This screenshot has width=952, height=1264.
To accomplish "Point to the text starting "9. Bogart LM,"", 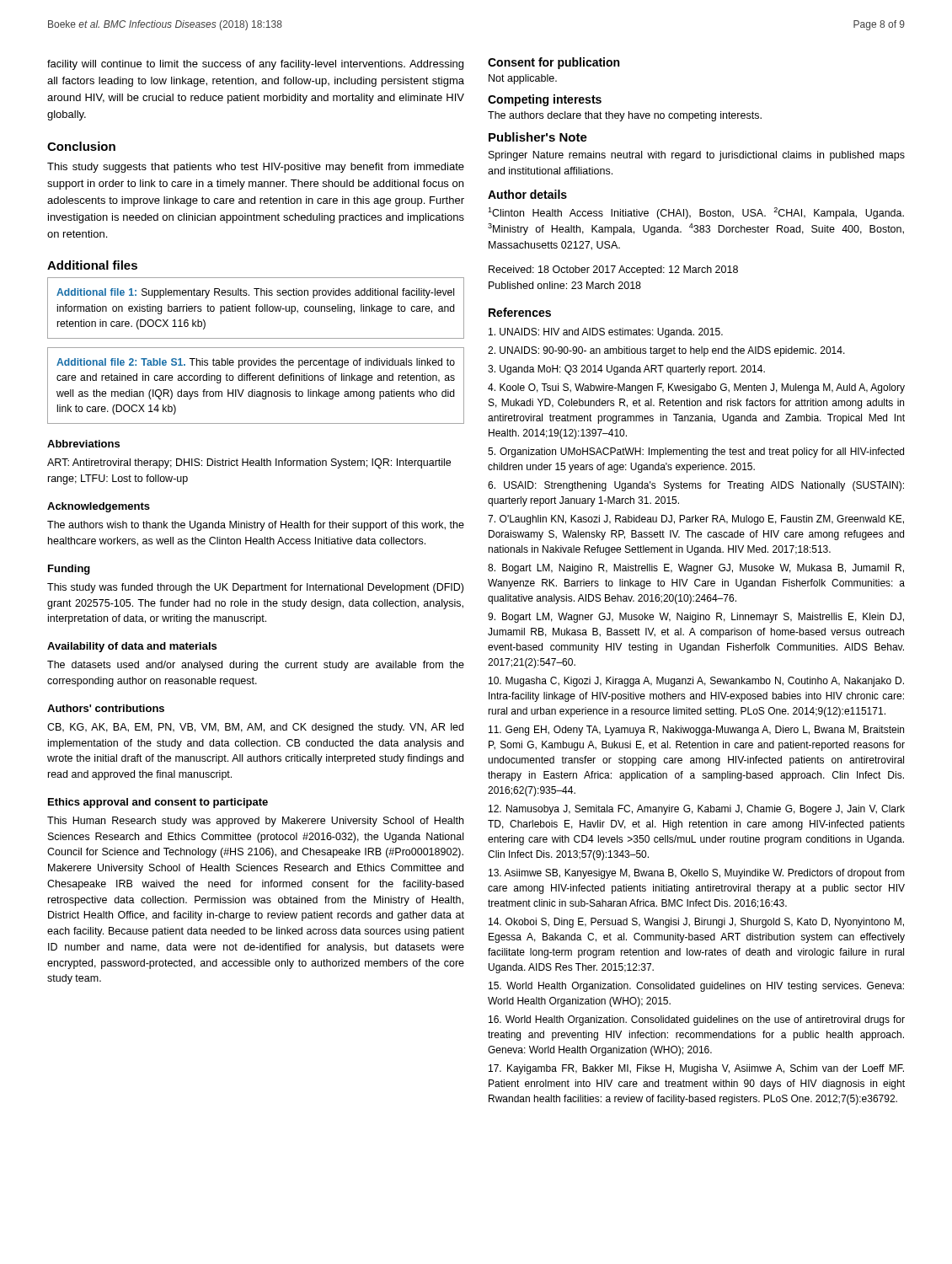I will (696, 639).
